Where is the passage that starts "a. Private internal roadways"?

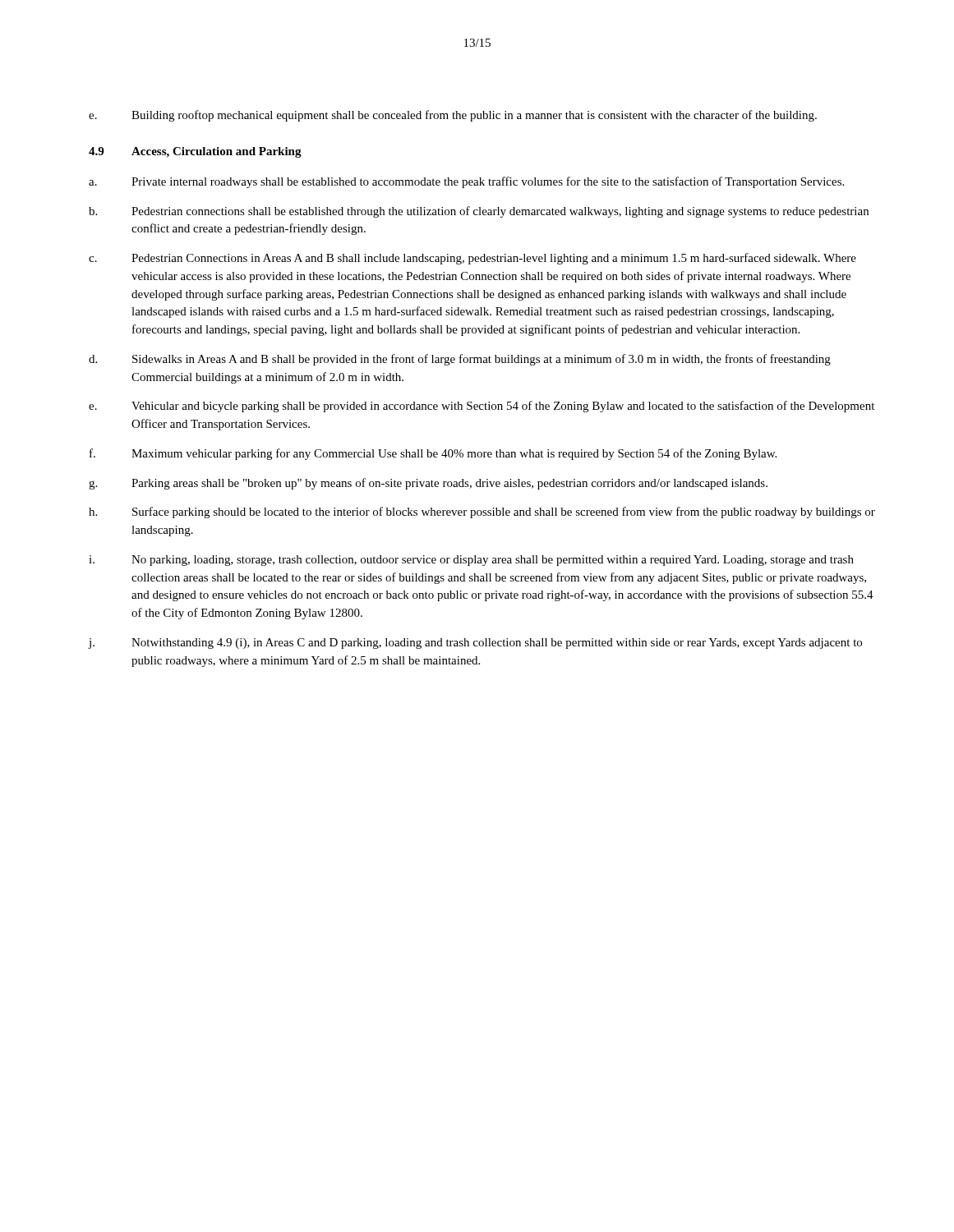pos(484,182)
